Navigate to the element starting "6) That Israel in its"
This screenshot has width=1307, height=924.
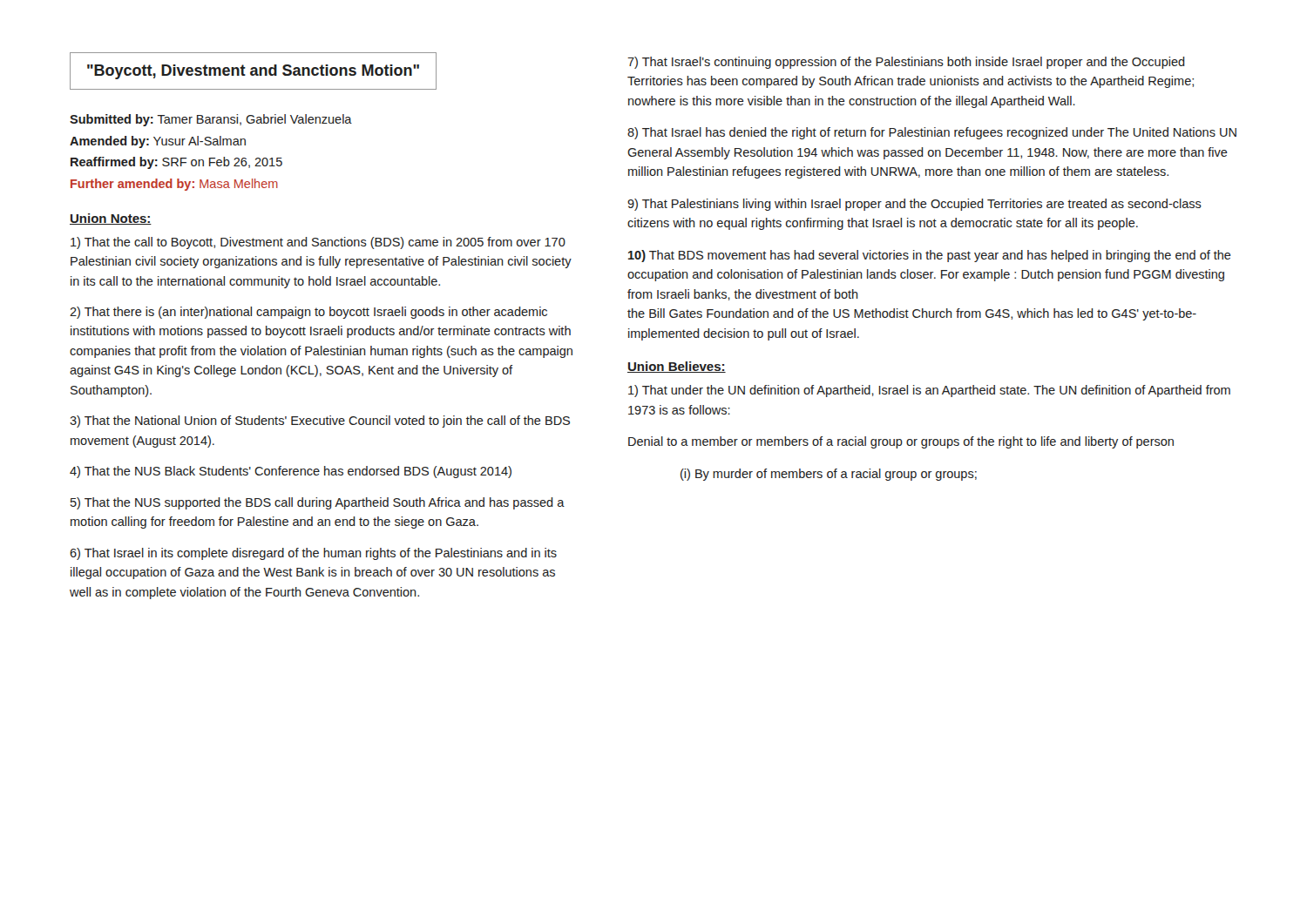313,572
